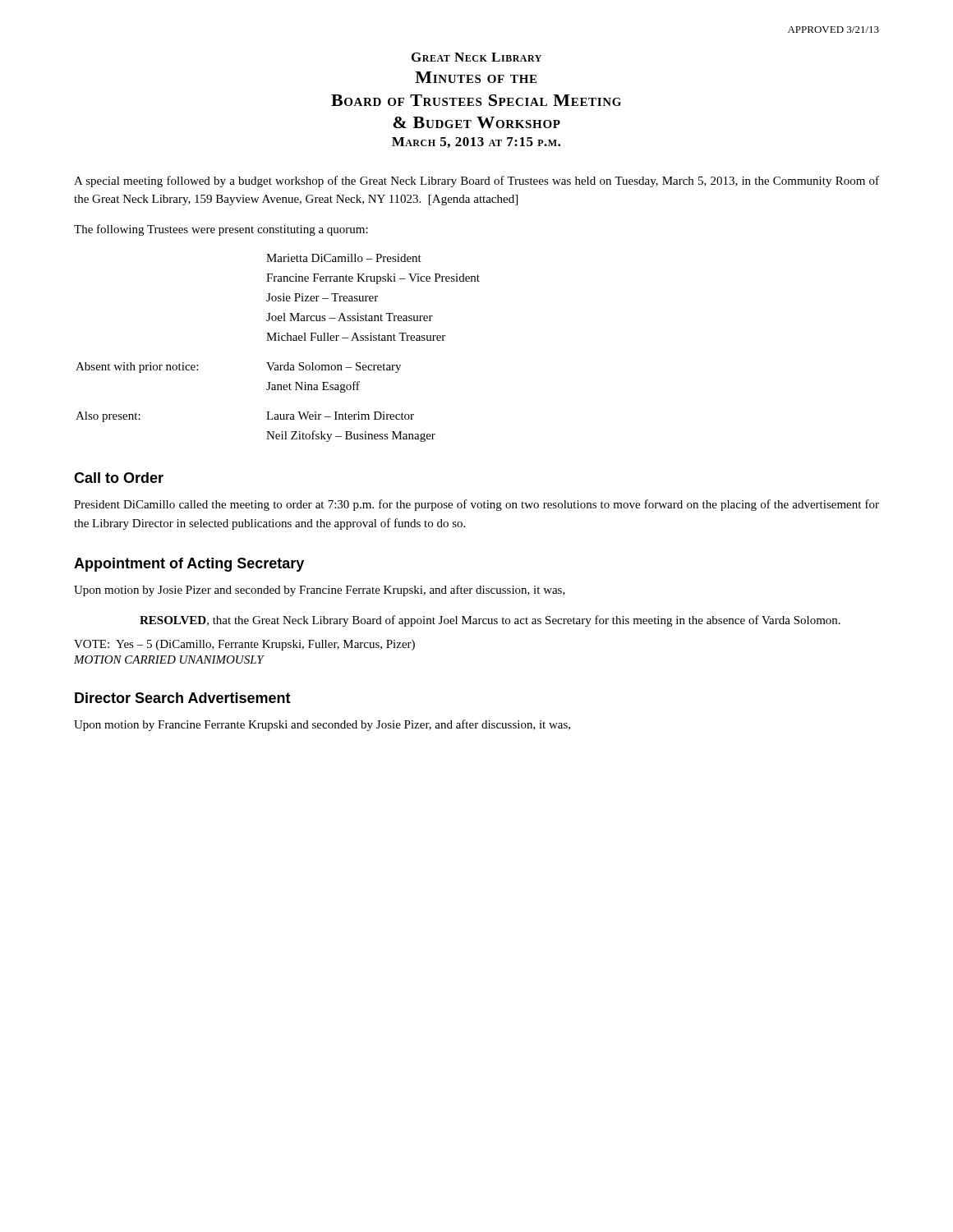This screenshot has height=1232, width=953.
Task: Find the text block that reads "A special meeting followed by a"
Action: 476,190
